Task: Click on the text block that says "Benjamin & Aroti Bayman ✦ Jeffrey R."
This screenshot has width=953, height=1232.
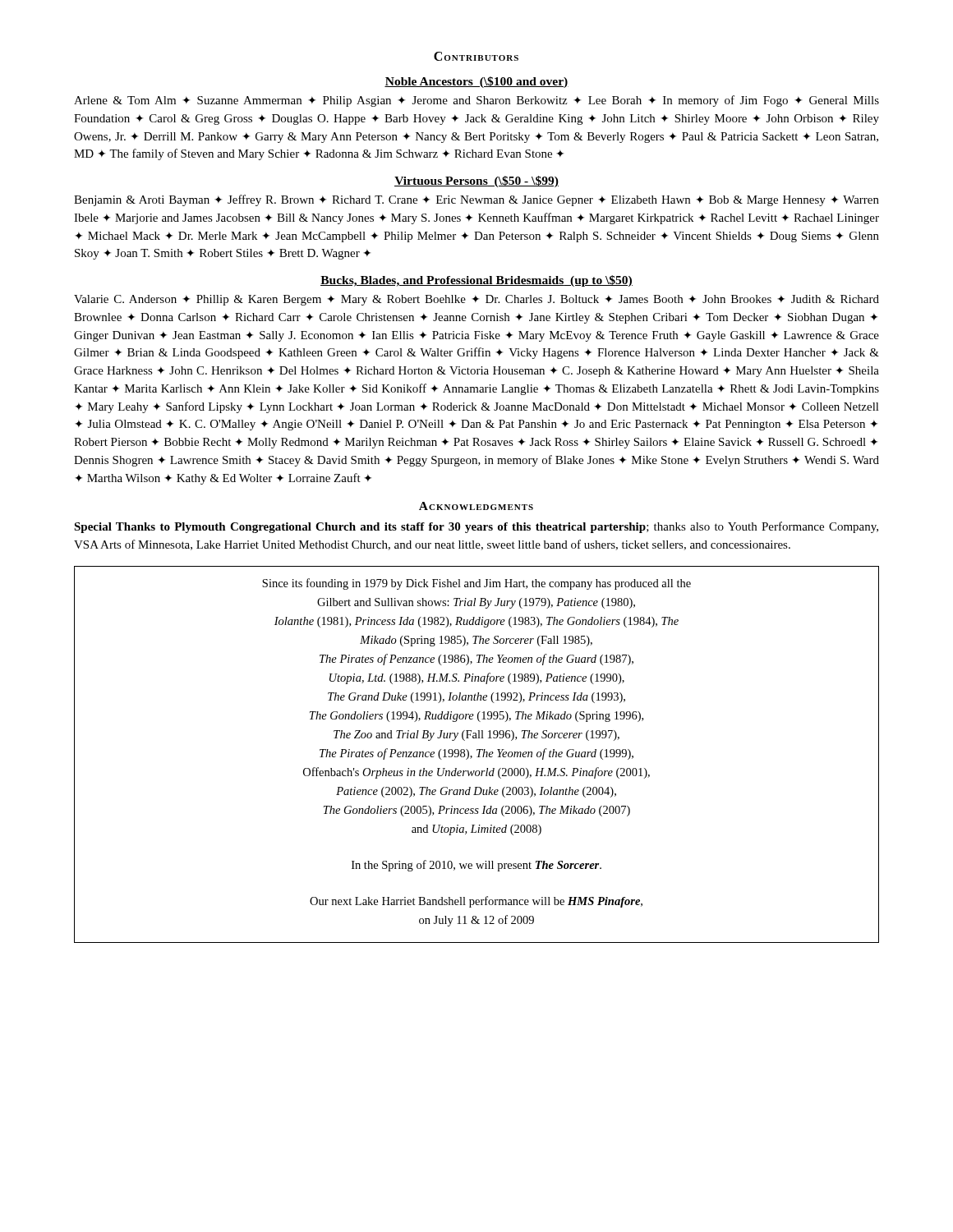Action: coord(476,226)
